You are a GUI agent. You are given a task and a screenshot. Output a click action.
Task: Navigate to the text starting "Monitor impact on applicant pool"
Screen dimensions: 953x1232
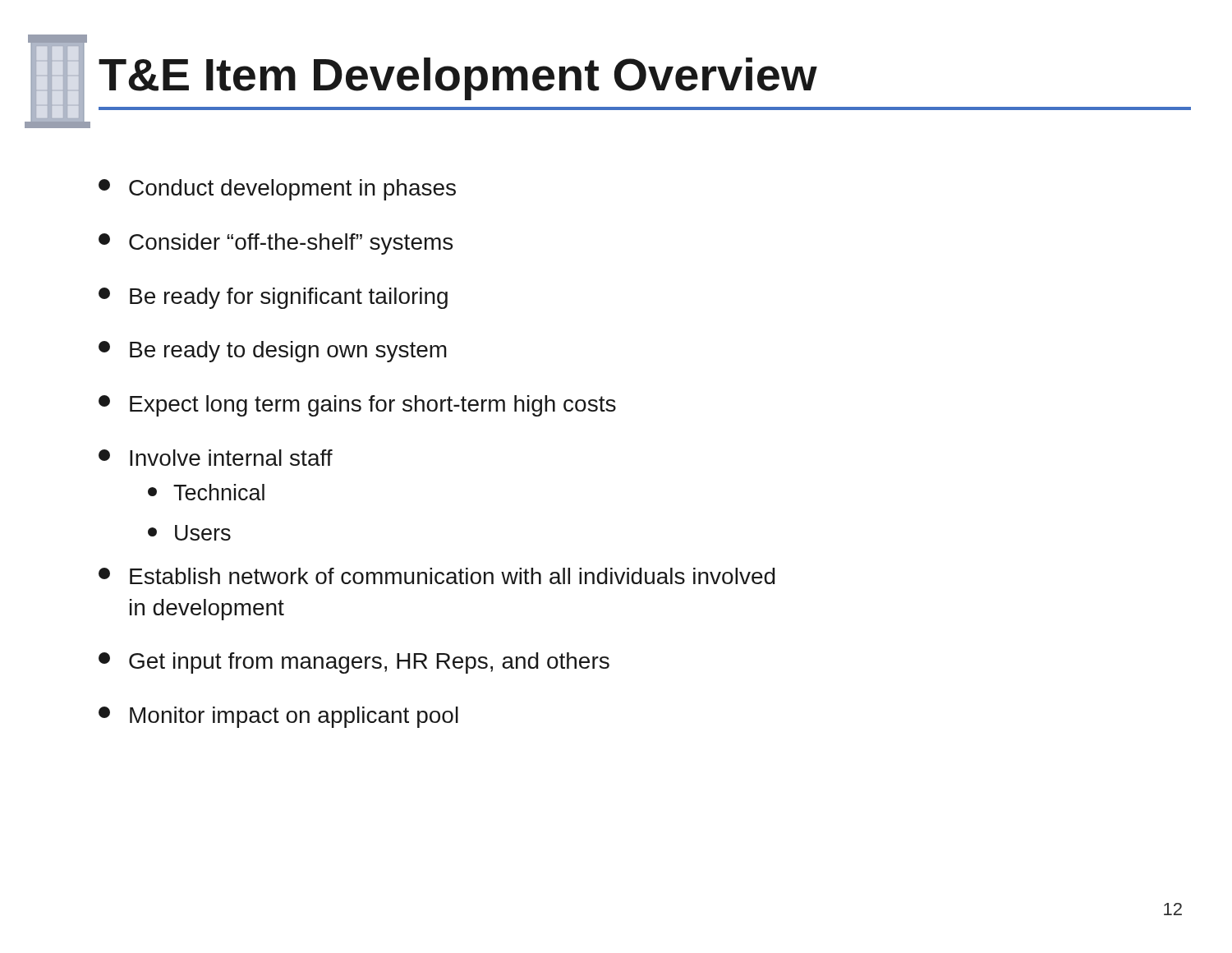(x=279, y=716)
